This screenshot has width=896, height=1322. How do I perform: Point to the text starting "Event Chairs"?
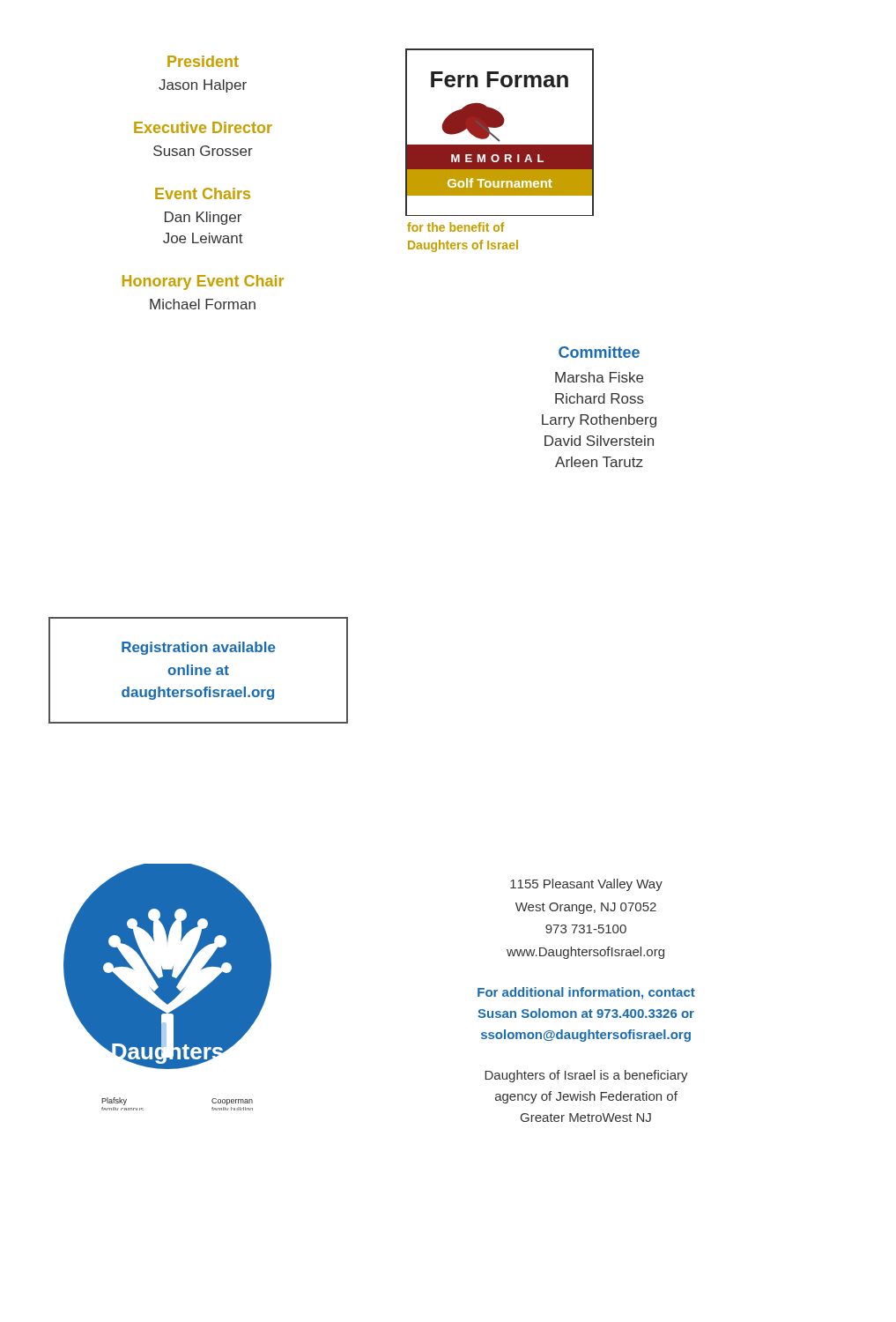tap(203, 194)
